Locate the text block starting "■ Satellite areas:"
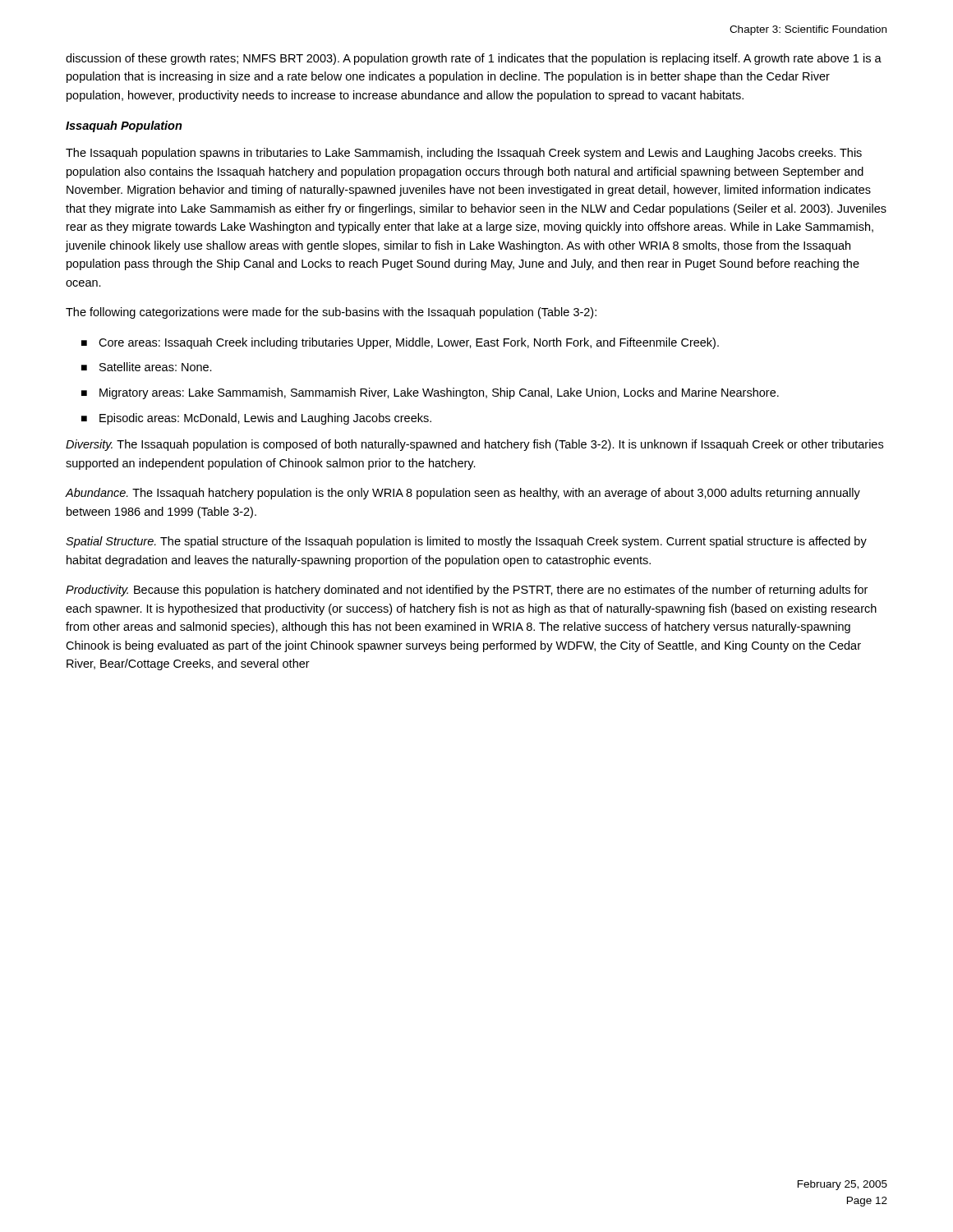Image resolution: width=953 pixels, height=1232 pixels. pos(147,367)
